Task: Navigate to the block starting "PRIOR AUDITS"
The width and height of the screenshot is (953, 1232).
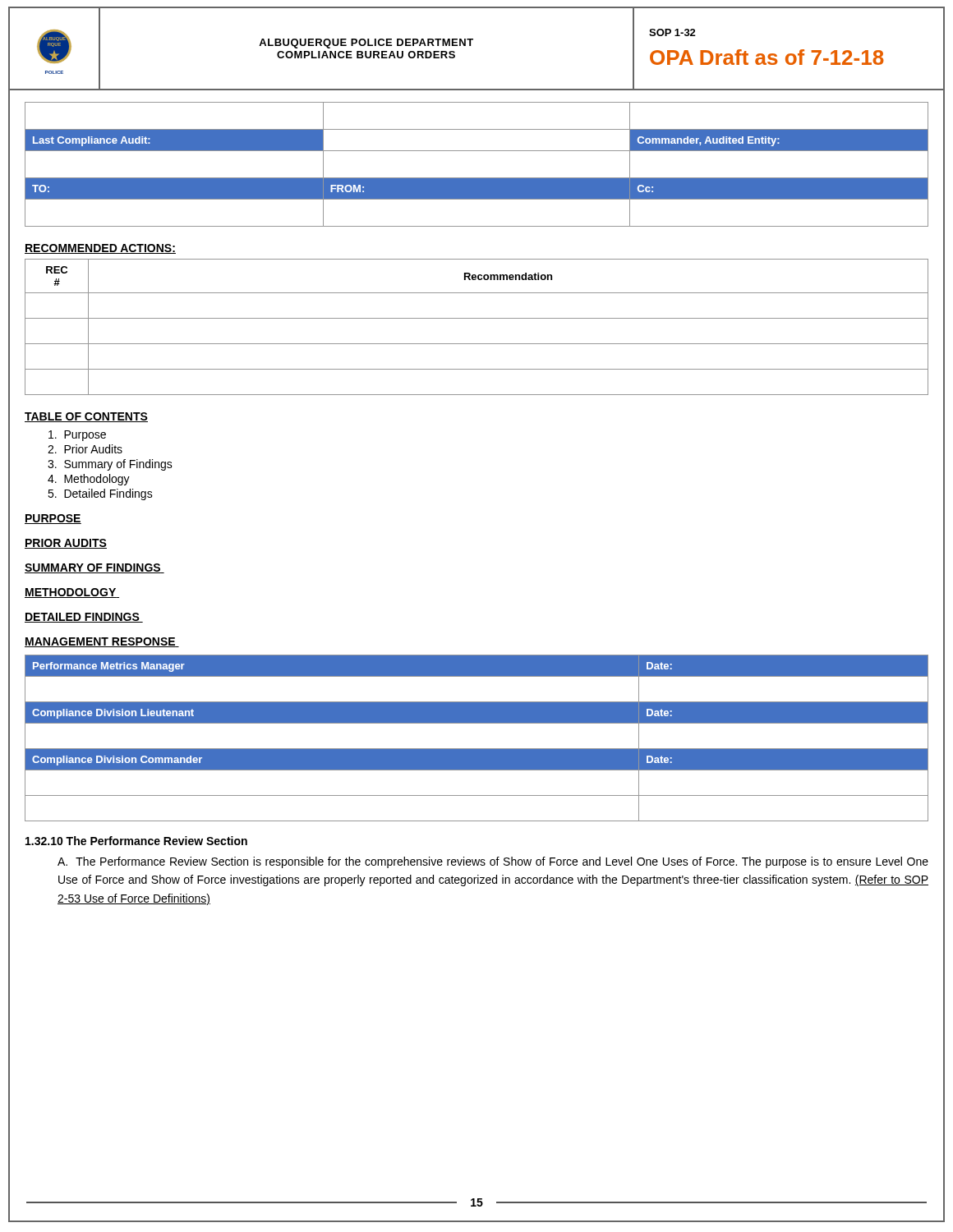Action: 66,543
